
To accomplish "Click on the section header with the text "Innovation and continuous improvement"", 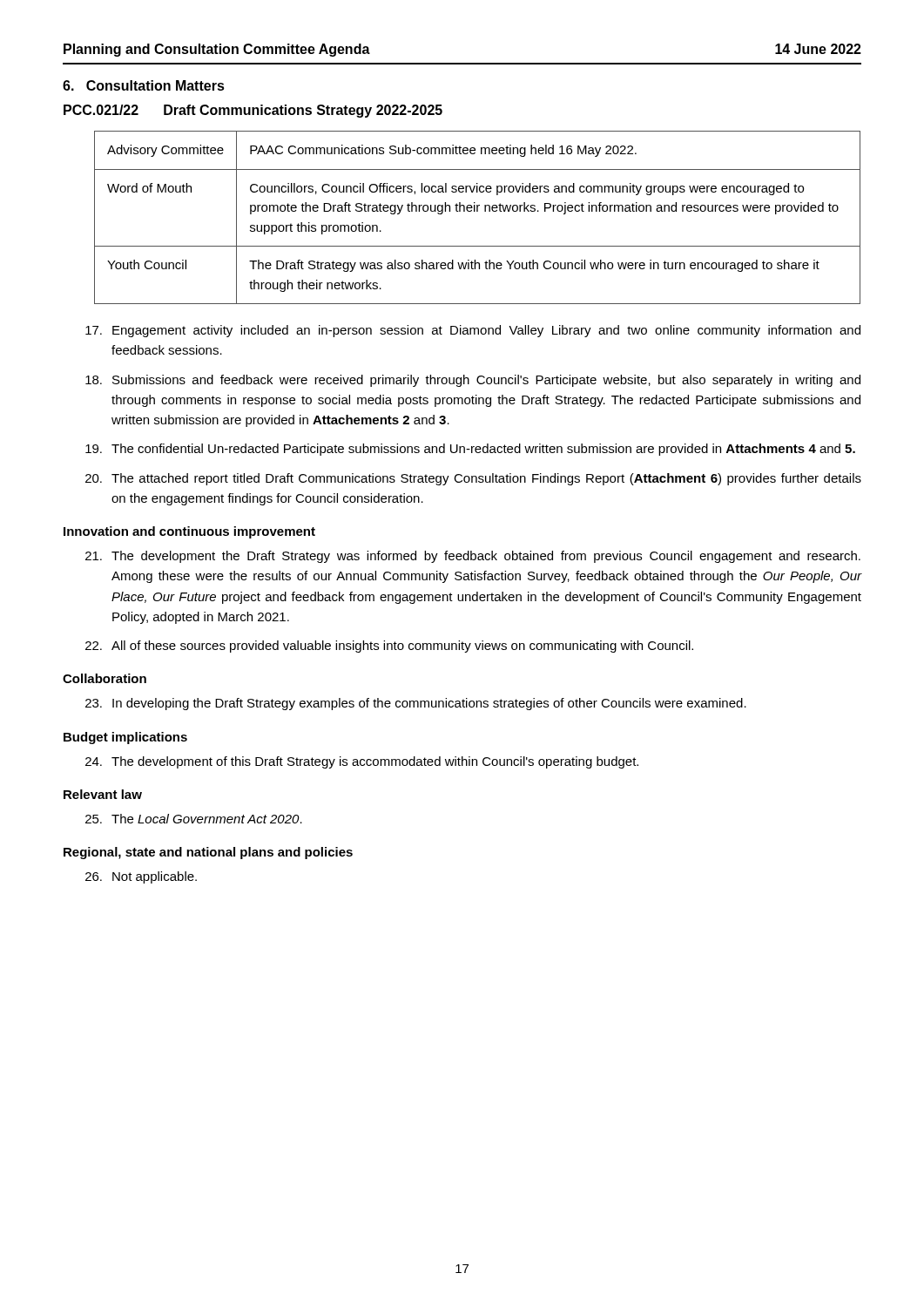I will pyautogui.click(x=189, y=531).
